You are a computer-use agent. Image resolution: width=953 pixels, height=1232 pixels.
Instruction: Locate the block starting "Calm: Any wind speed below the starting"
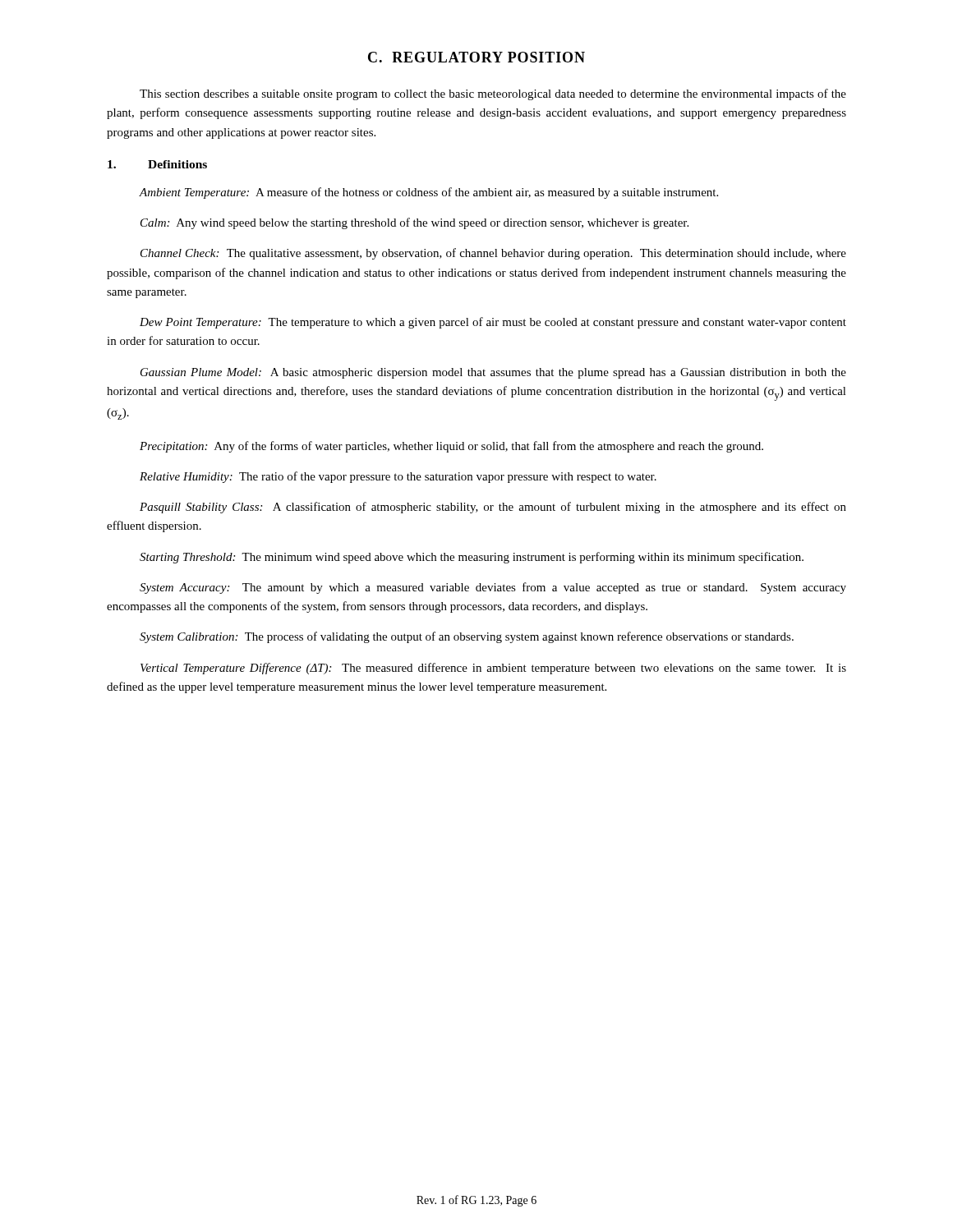[415, 223]
